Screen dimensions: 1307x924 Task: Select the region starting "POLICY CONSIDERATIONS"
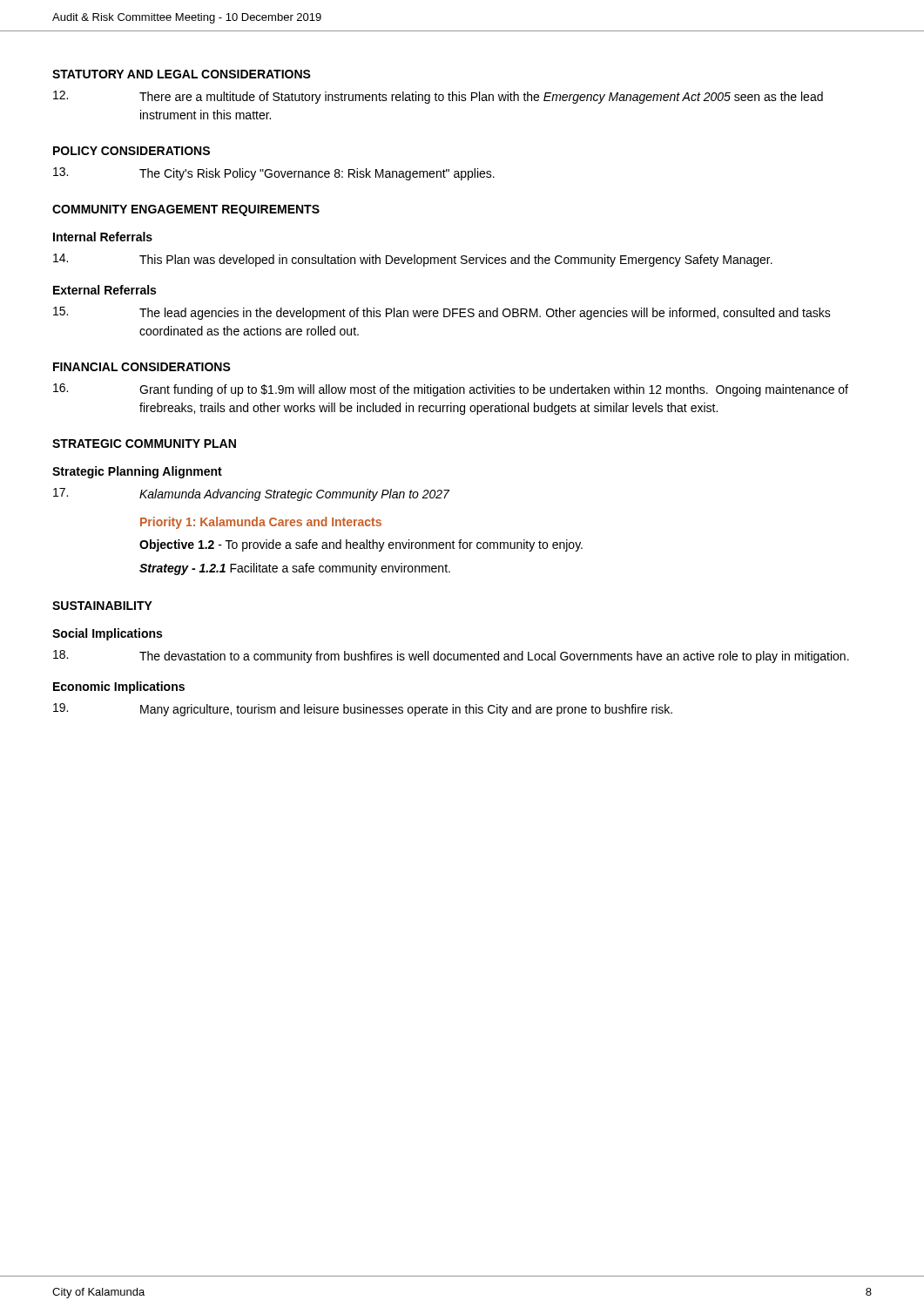(x=131, y=151)
